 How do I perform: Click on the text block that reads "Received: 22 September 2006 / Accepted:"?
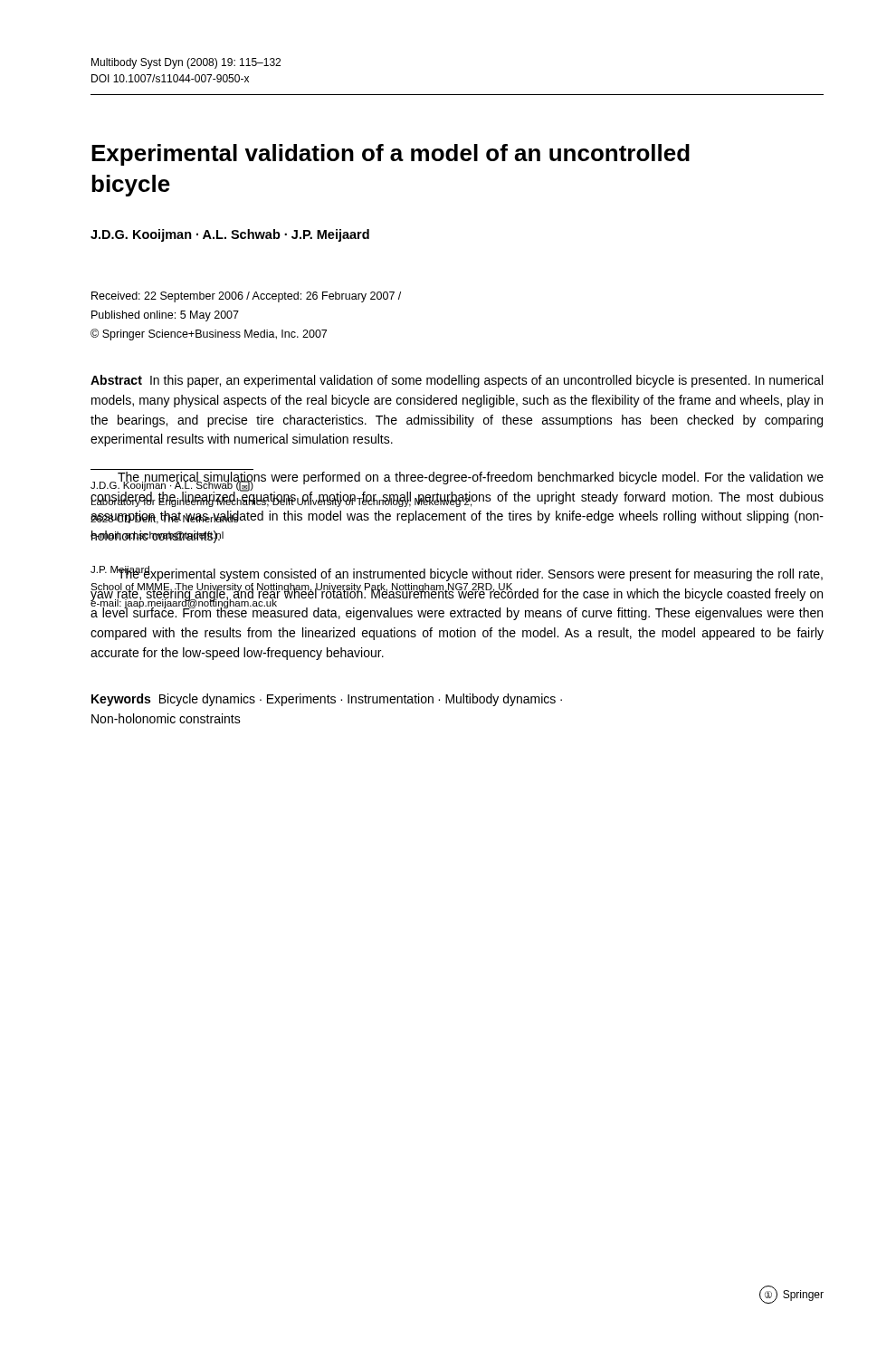246,315
